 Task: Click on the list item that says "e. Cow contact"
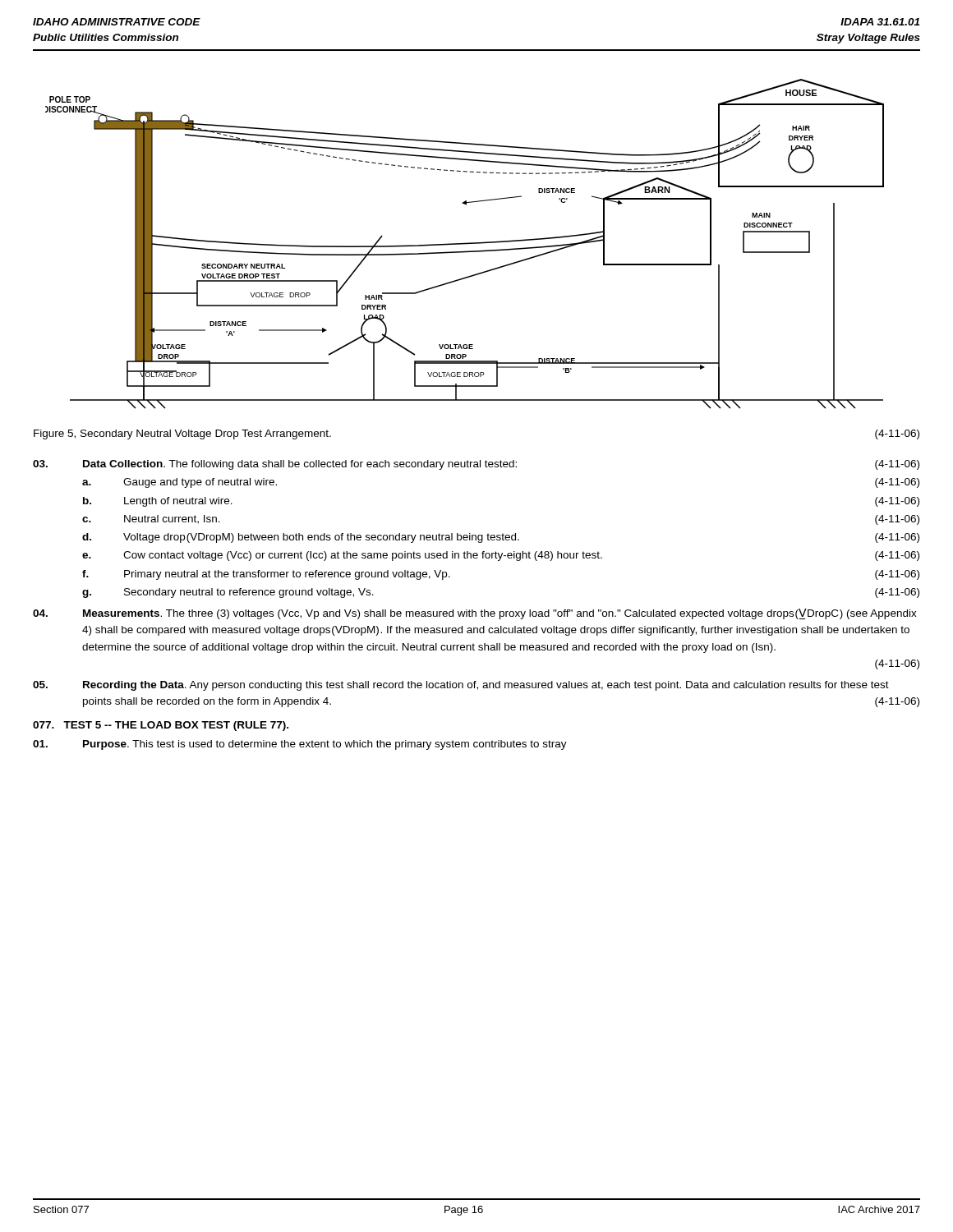click(x=501, y=556)
